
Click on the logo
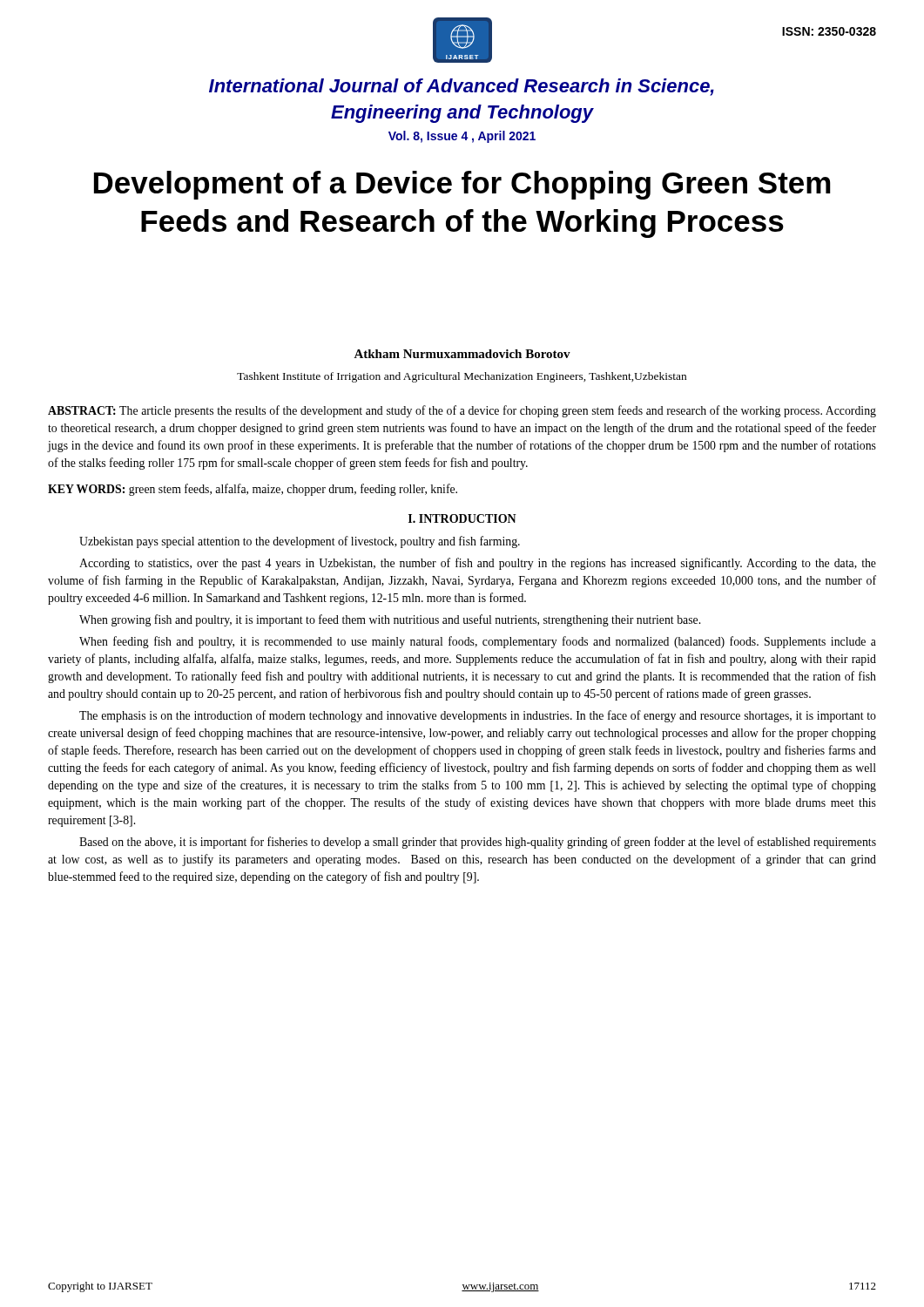point(462,42)
